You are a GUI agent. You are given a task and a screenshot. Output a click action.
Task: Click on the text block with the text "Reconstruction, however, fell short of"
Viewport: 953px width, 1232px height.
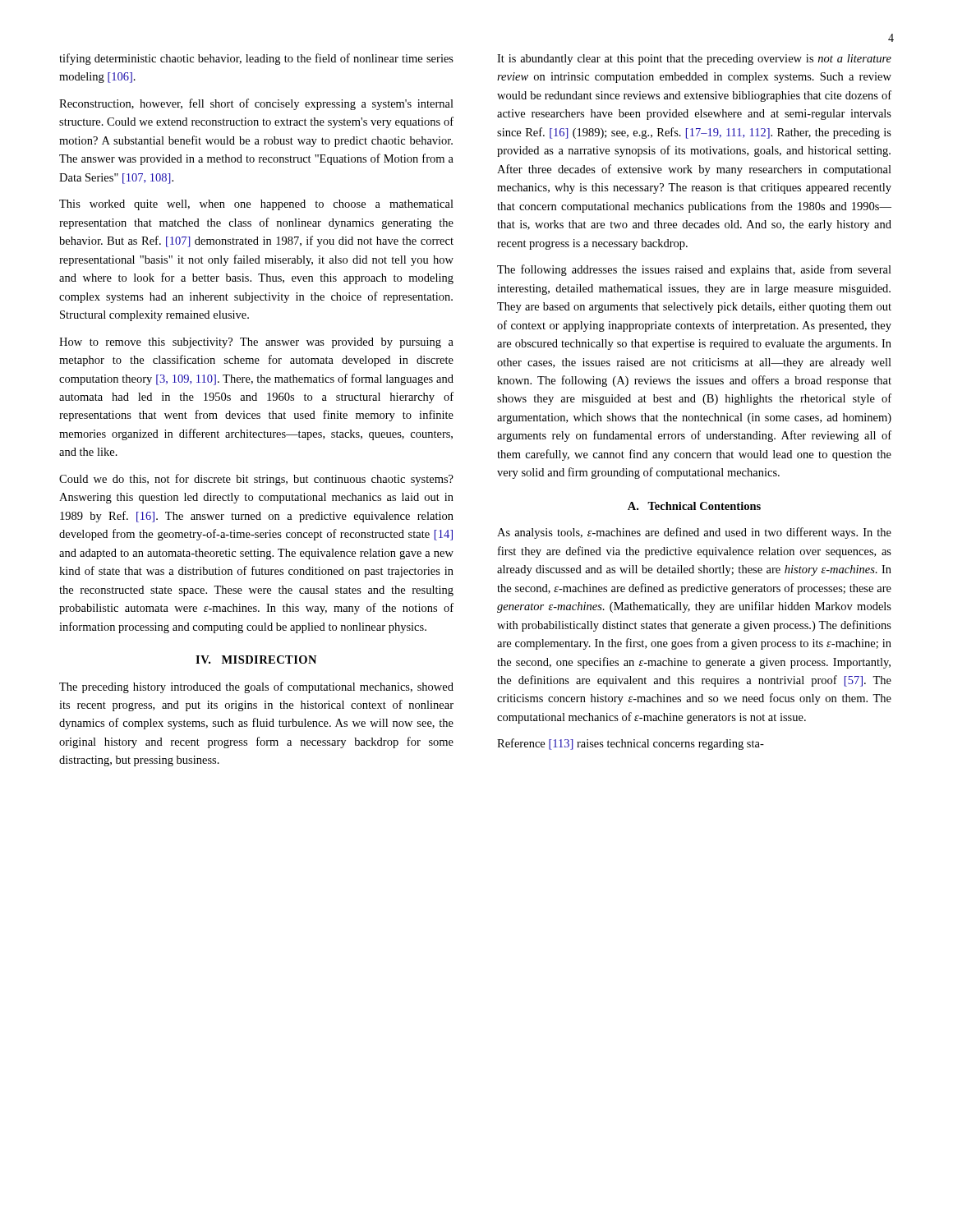(256, 140)
